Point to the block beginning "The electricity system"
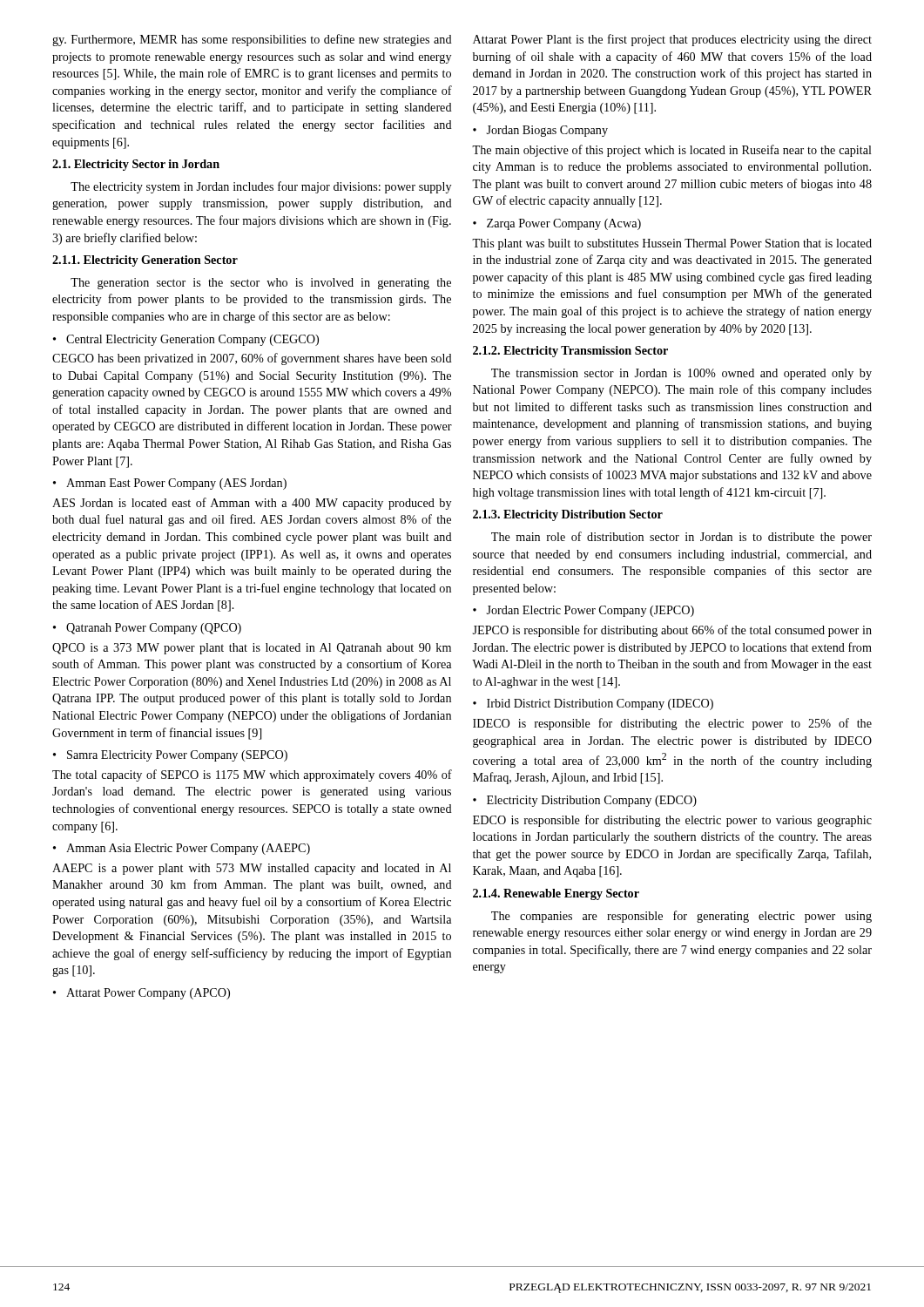 [252, 213]
